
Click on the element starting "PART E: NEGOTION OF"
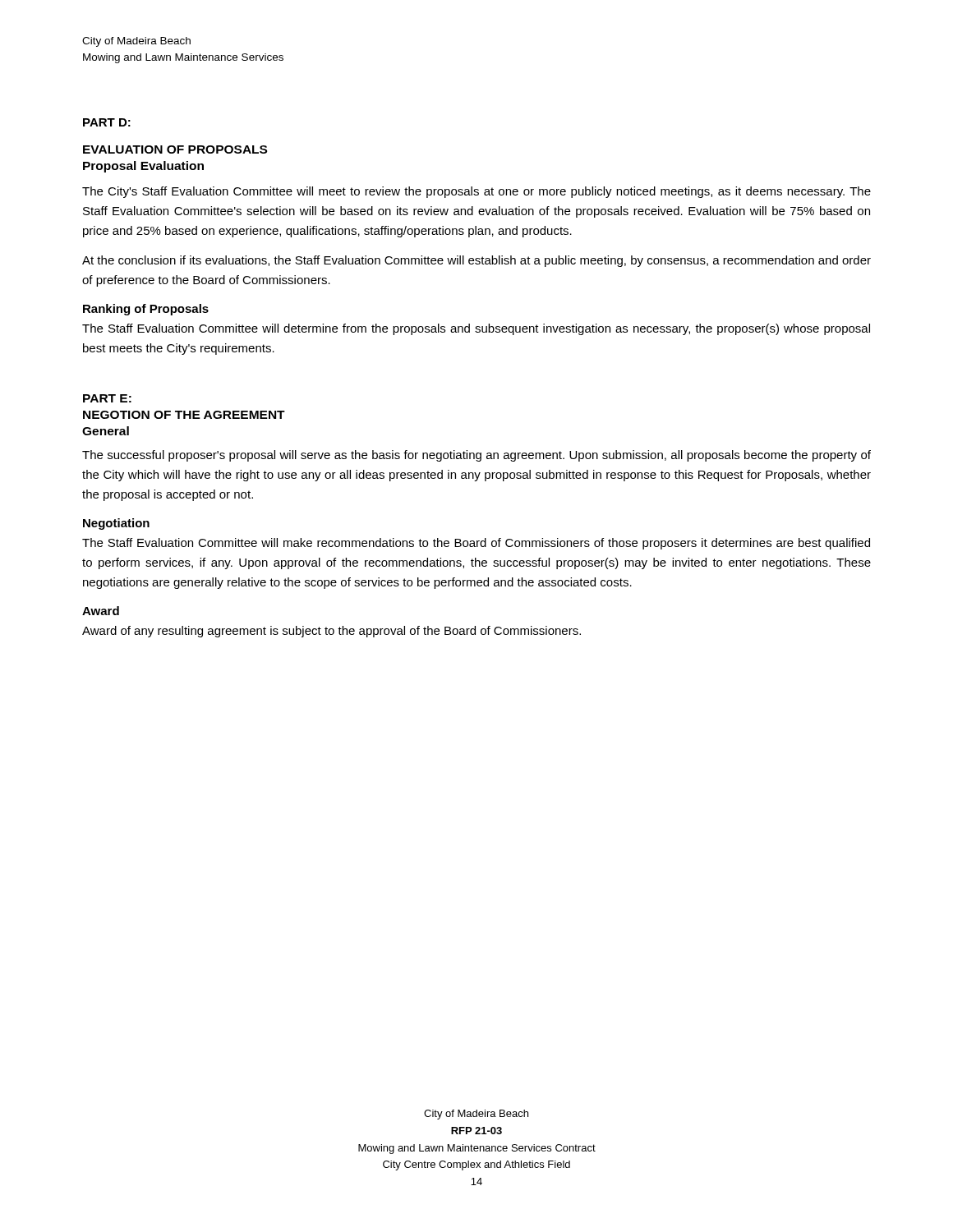click(x=107, y=398)
